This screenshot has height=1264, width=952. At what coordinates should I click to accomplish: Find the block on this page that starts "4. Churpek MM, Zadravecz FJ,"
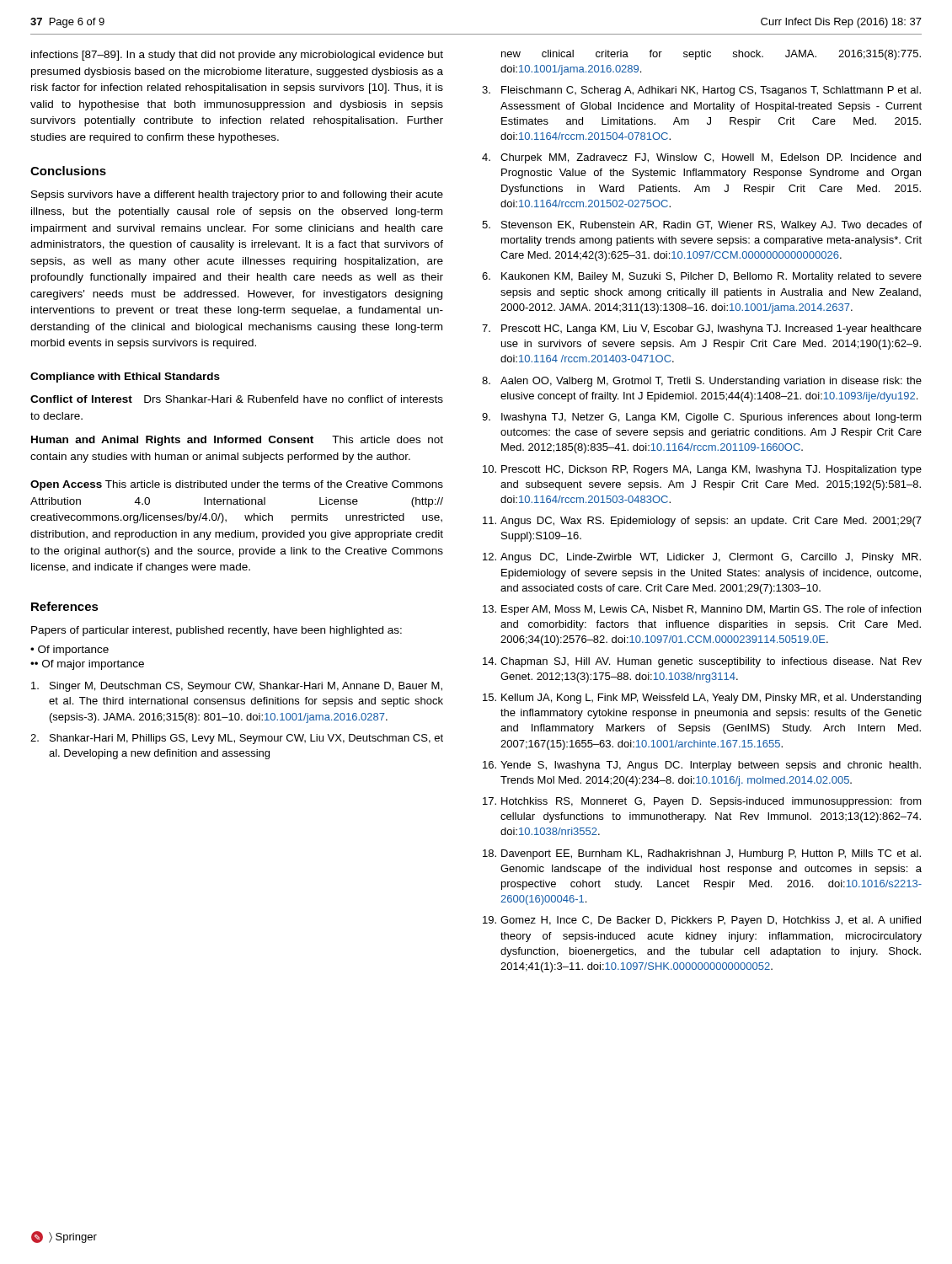(702, 181)
